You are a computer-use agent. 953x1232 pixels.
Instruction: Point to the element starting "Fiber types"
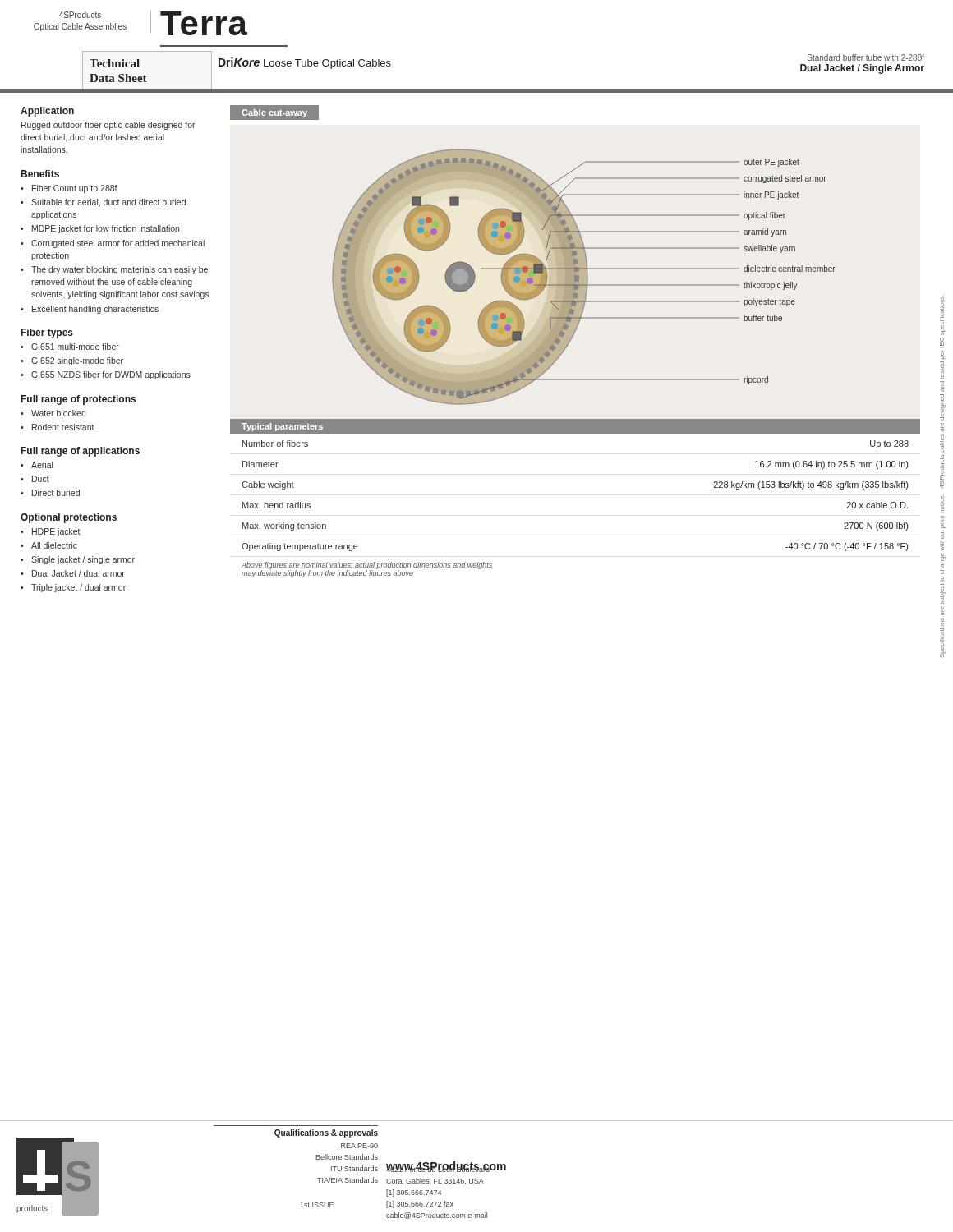tap(47, 333)
